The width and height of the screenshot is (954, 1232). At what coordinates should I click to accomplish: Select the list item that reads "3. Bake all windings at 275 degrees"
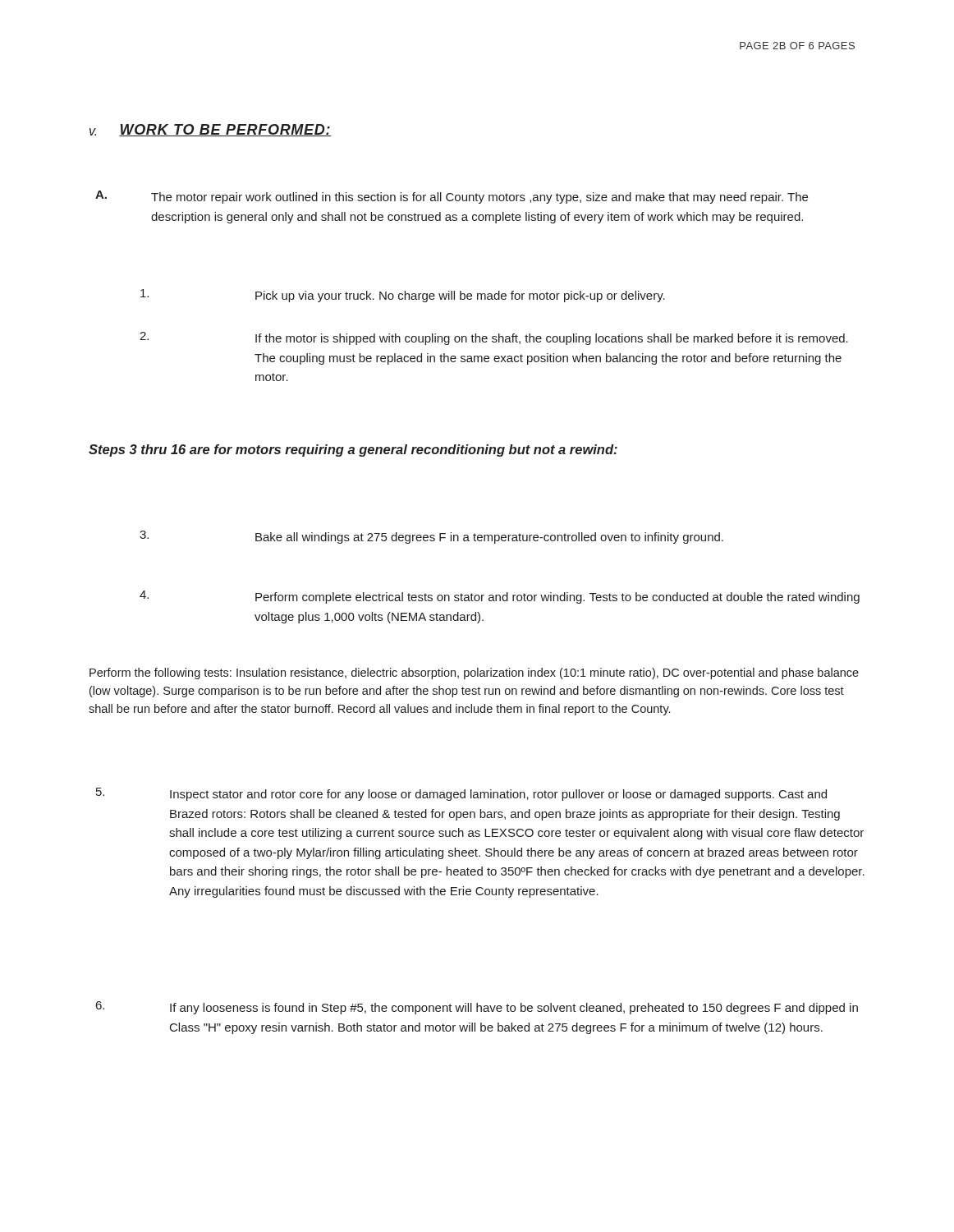pos(477,537)
